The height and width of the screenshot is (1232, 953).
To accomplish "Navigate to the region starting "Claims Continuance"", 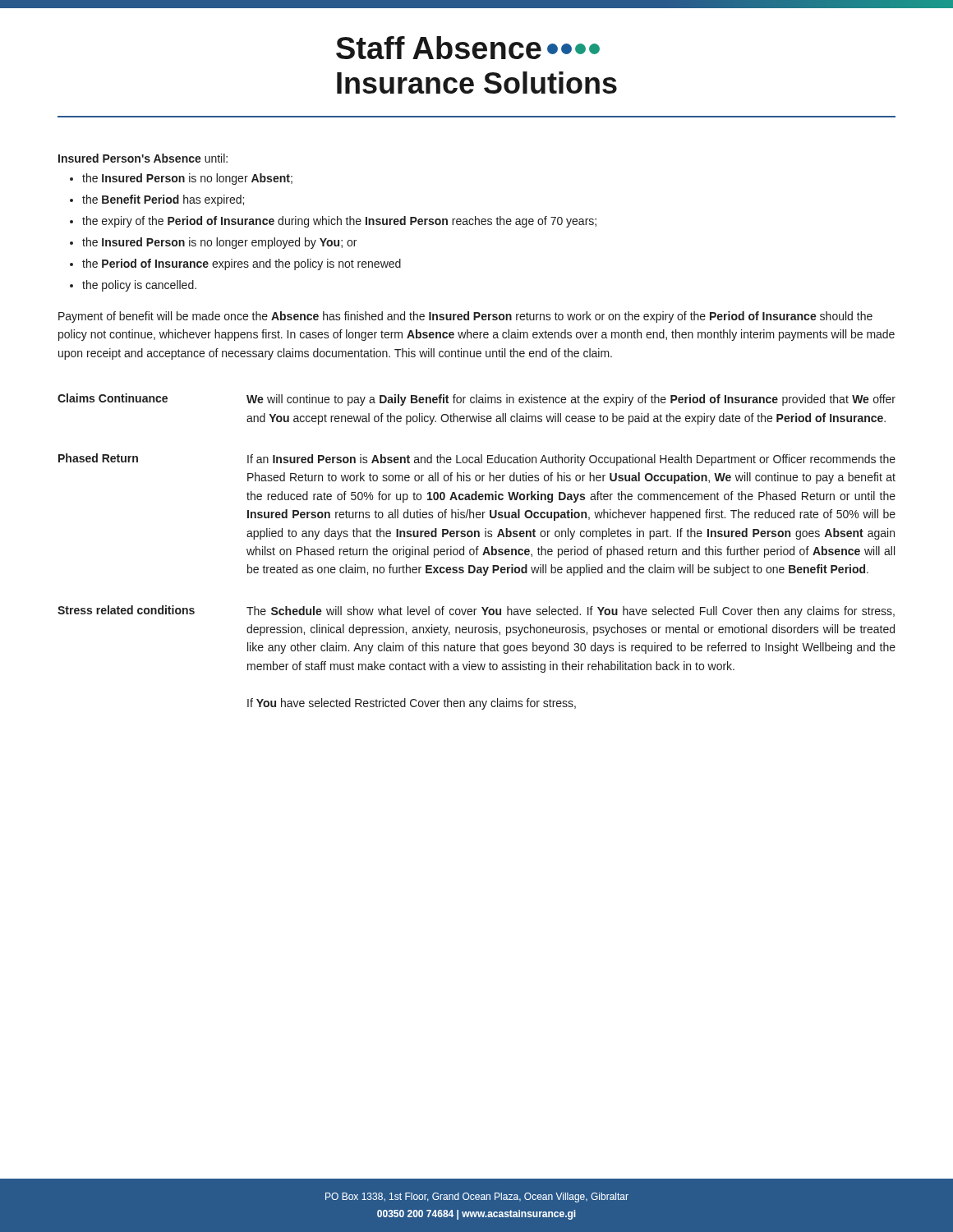I will click(x=113, y=398).
